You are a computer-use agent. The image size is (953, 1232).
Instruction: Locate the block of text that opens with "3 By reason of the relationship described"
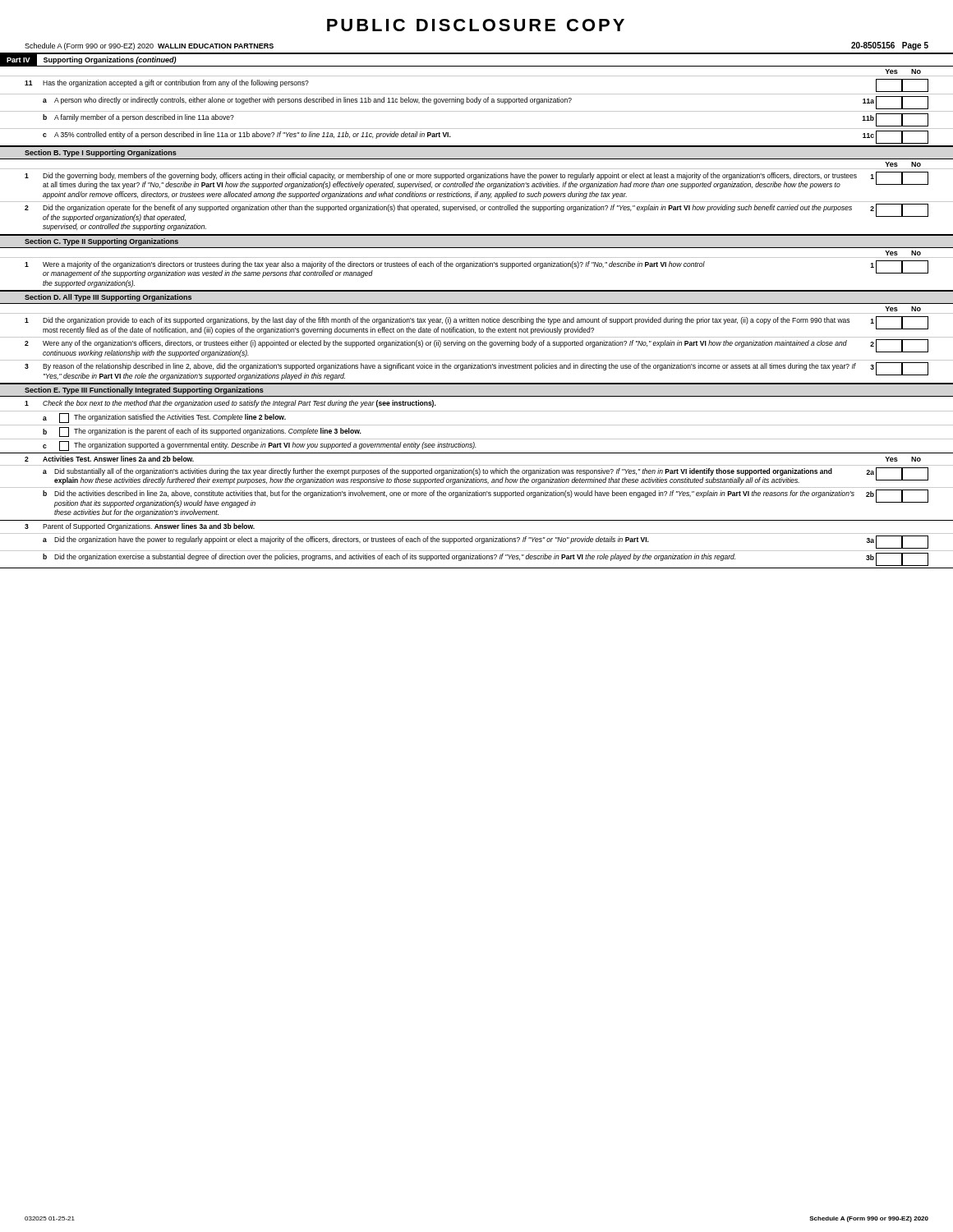tap(476, 372)
